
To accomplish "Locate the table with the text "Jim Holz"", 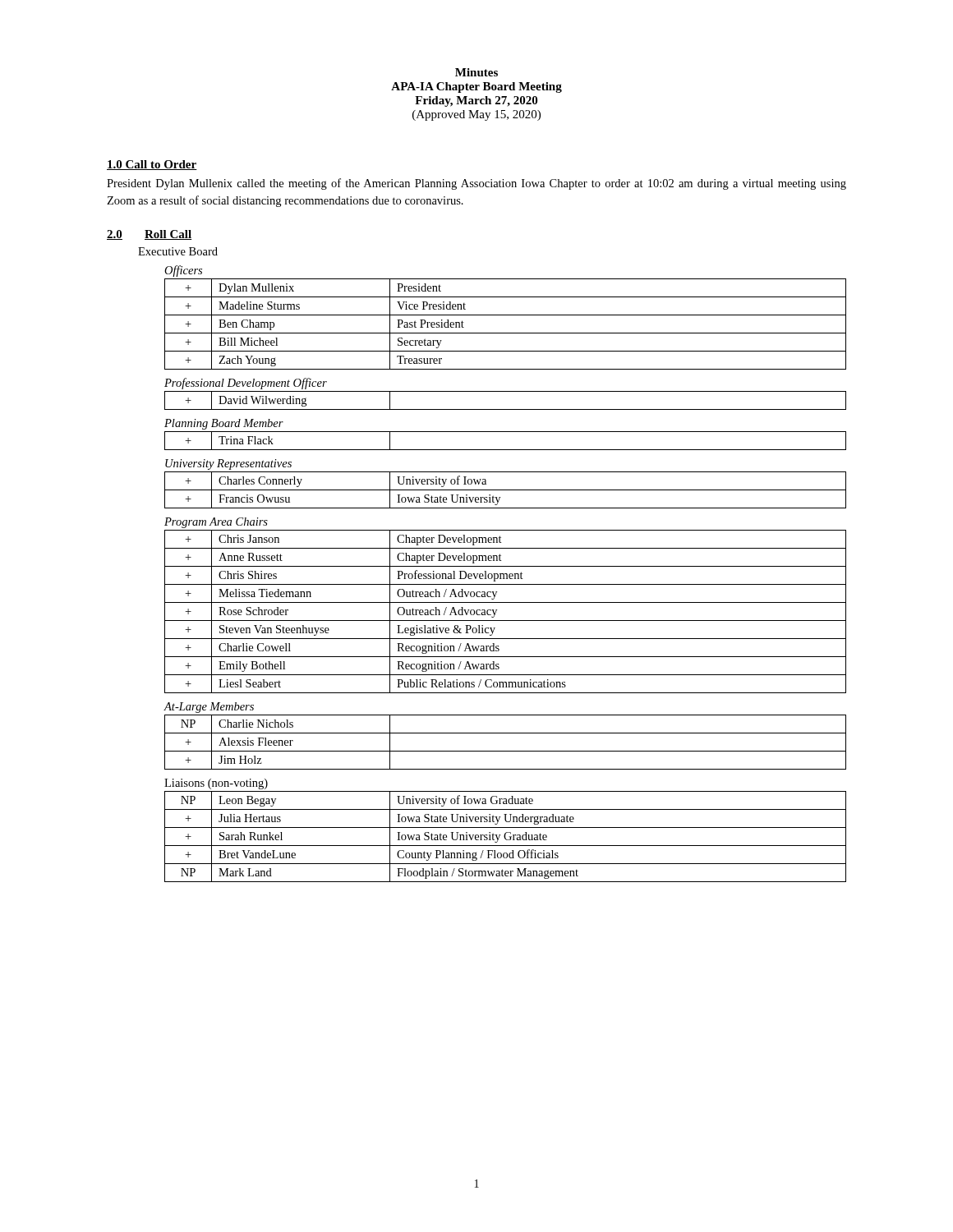I will [505, 742].
